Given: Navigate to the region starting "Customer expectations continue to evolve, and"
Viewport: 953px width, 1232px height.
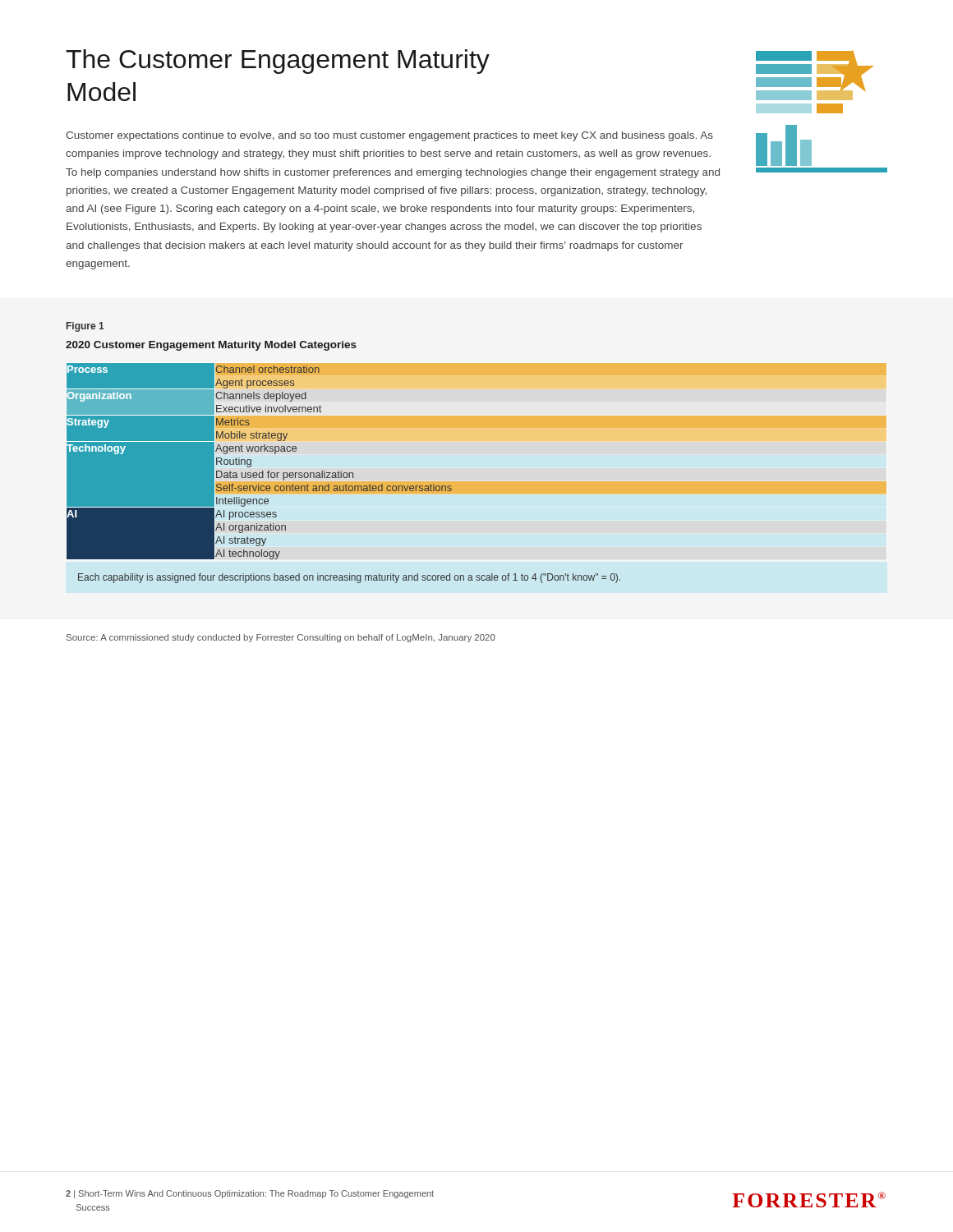Looking at the screenshot, I should click(394, 200).
